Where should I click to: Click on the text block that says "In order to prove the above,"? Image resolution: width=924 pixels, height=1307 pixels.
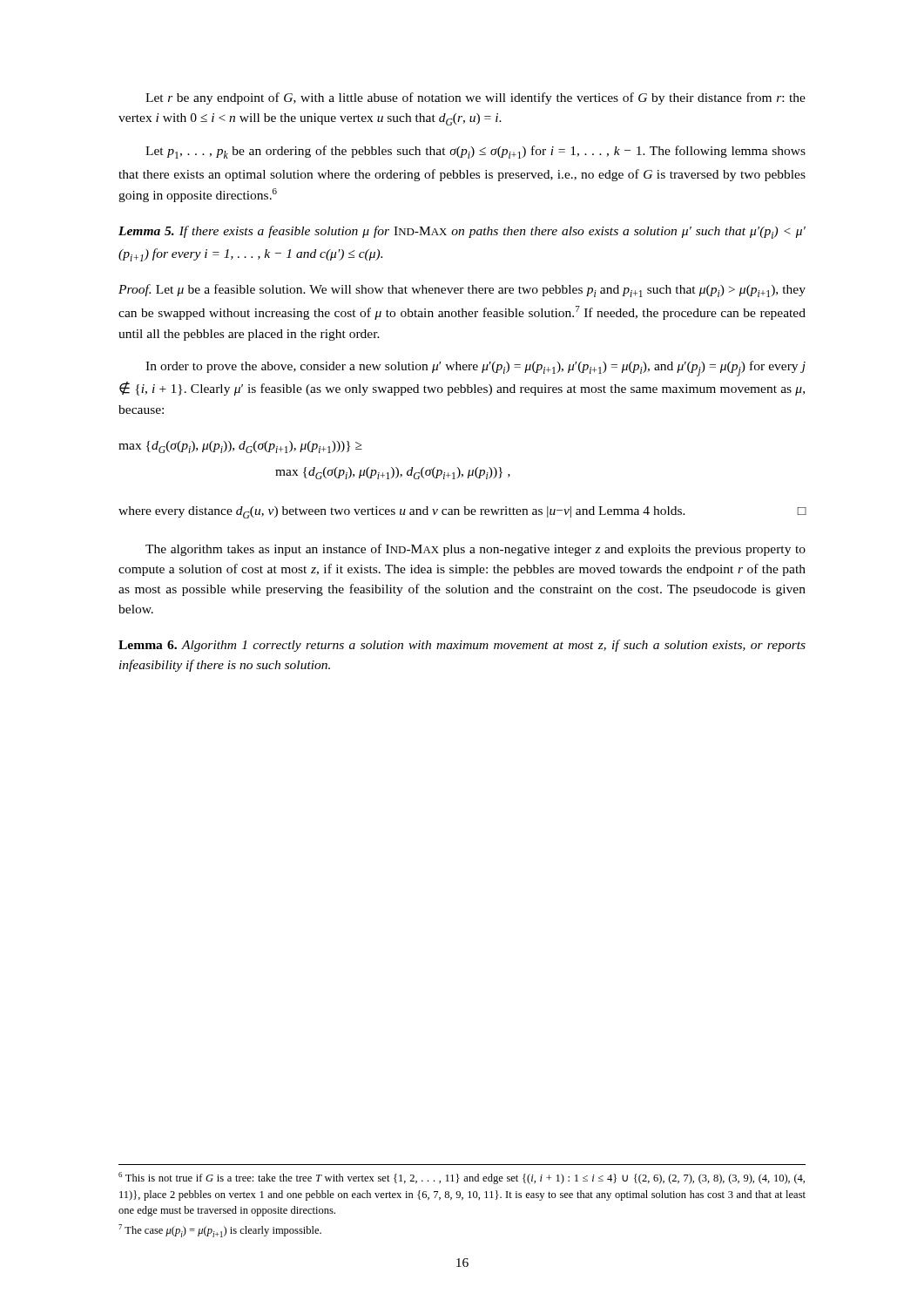462,387
